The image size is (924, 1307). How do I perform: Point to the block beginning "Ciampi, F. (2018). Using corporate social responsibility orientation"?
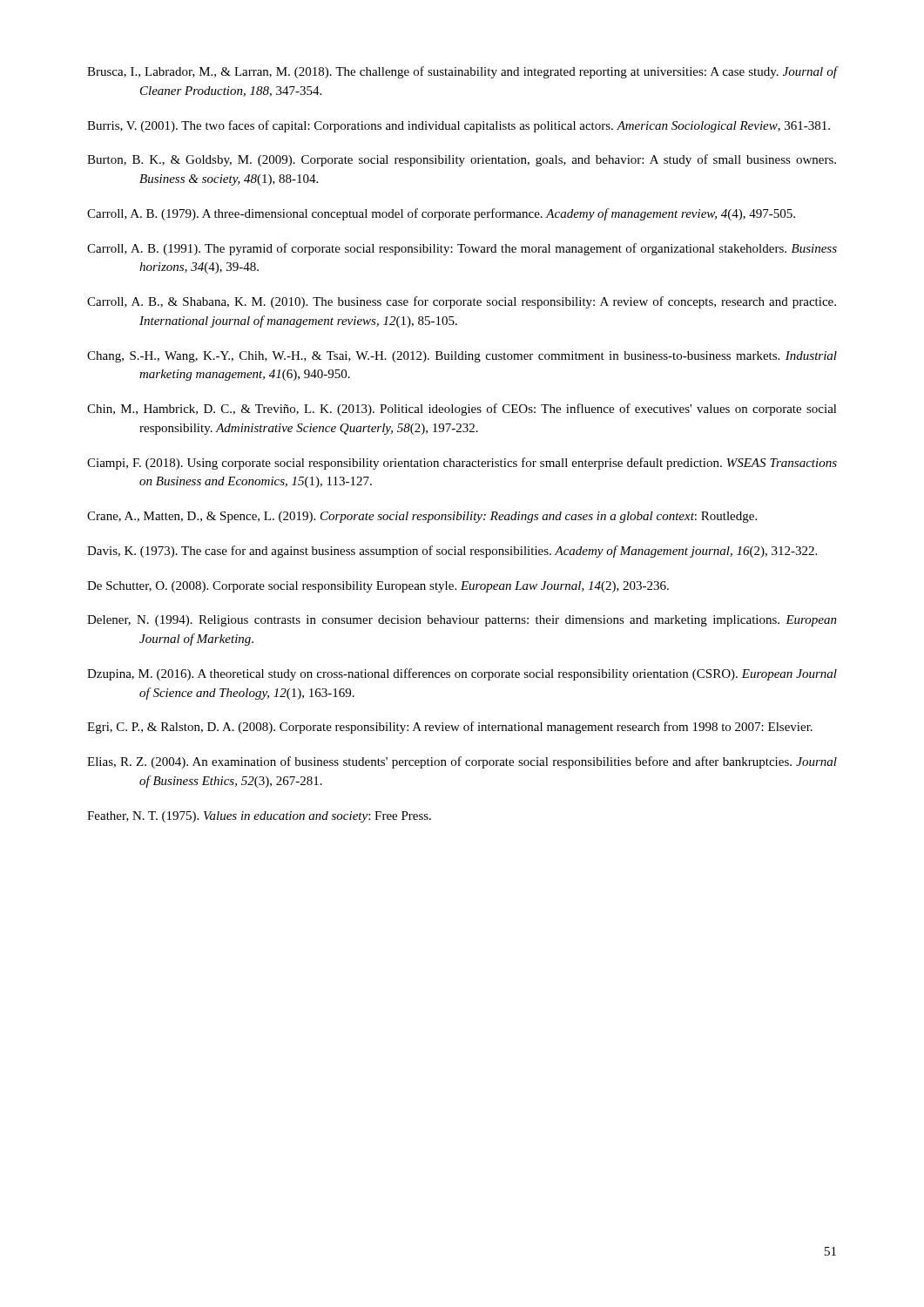click(462, 472)
